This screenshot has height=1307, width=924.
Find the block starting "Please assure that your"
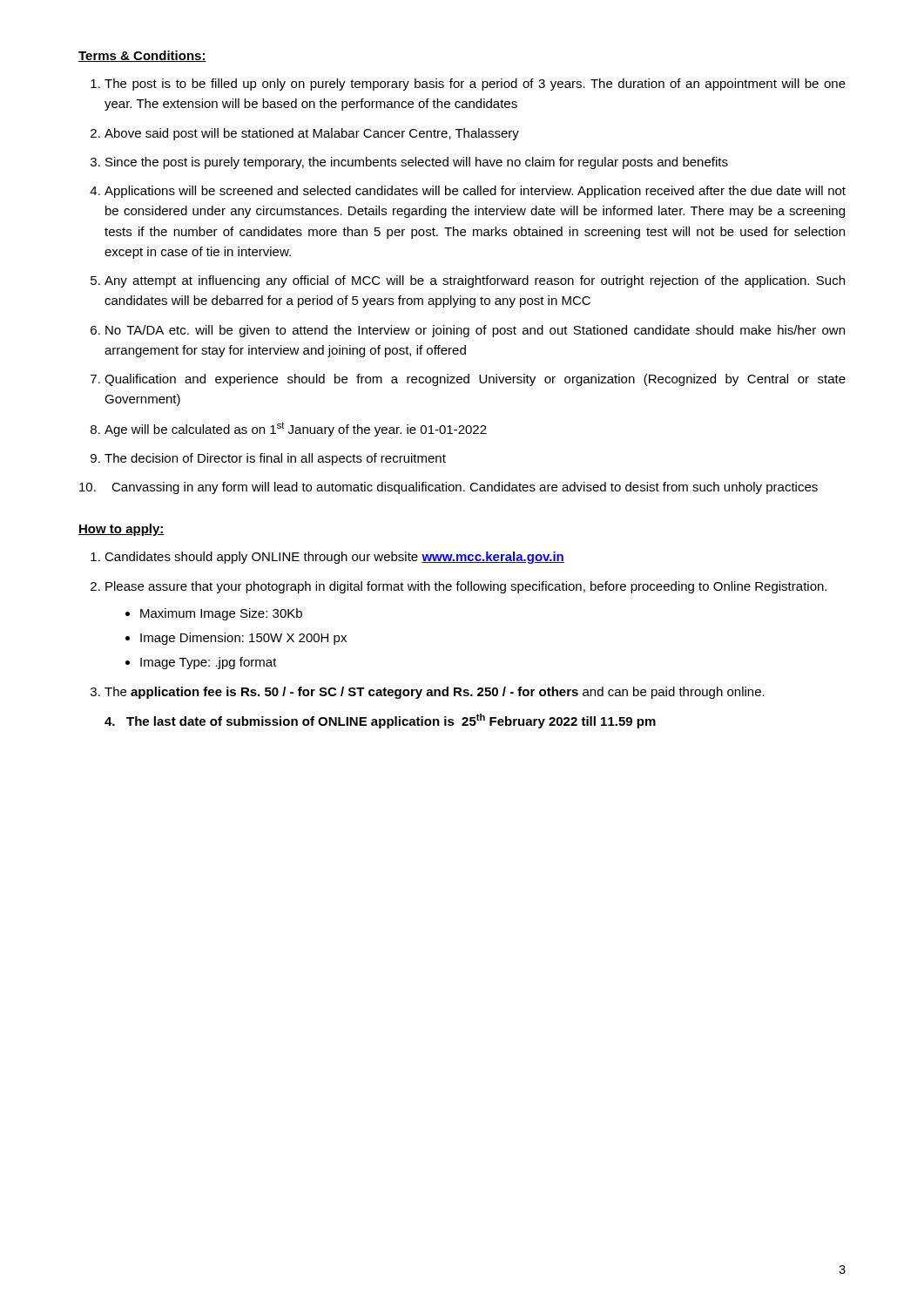tap(466, 587)
